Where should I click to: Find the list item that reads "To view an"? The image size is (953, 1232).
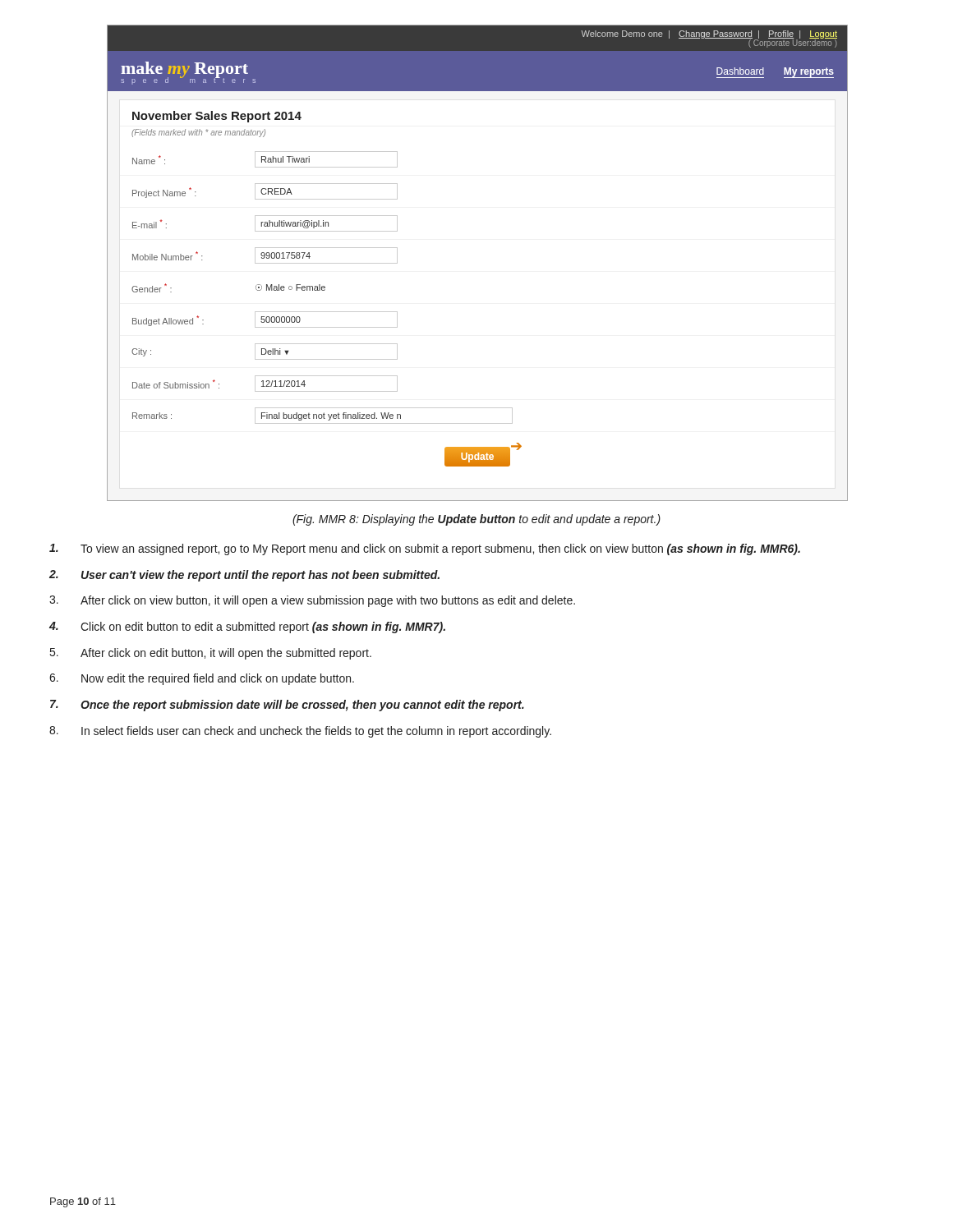476,549
